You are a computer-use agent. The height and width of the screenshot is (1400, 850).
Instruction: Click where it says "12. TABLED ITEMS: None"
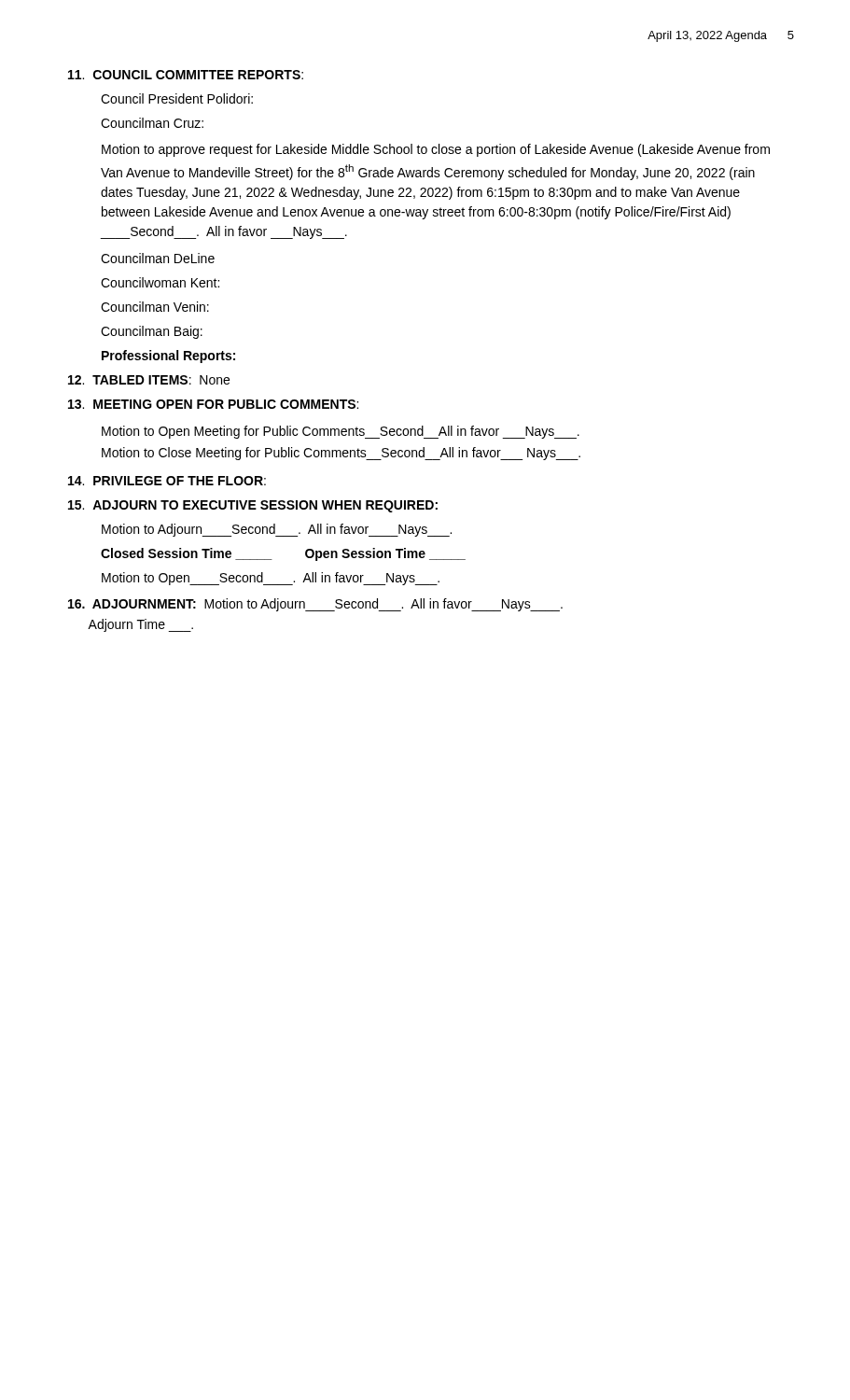click(149, 380)
